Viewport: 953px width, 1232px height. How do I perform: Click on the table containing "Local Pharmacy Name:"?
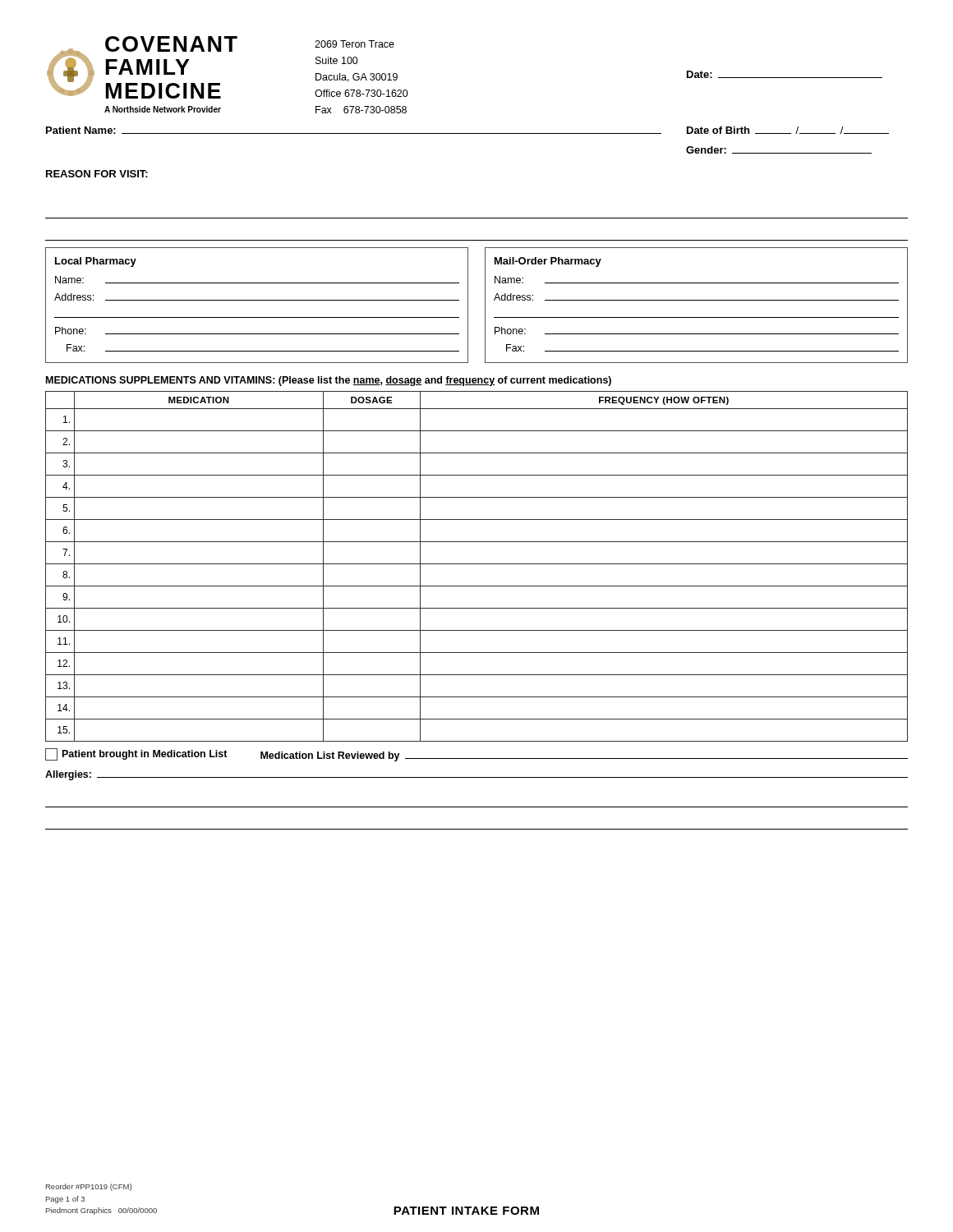(476, 305)
